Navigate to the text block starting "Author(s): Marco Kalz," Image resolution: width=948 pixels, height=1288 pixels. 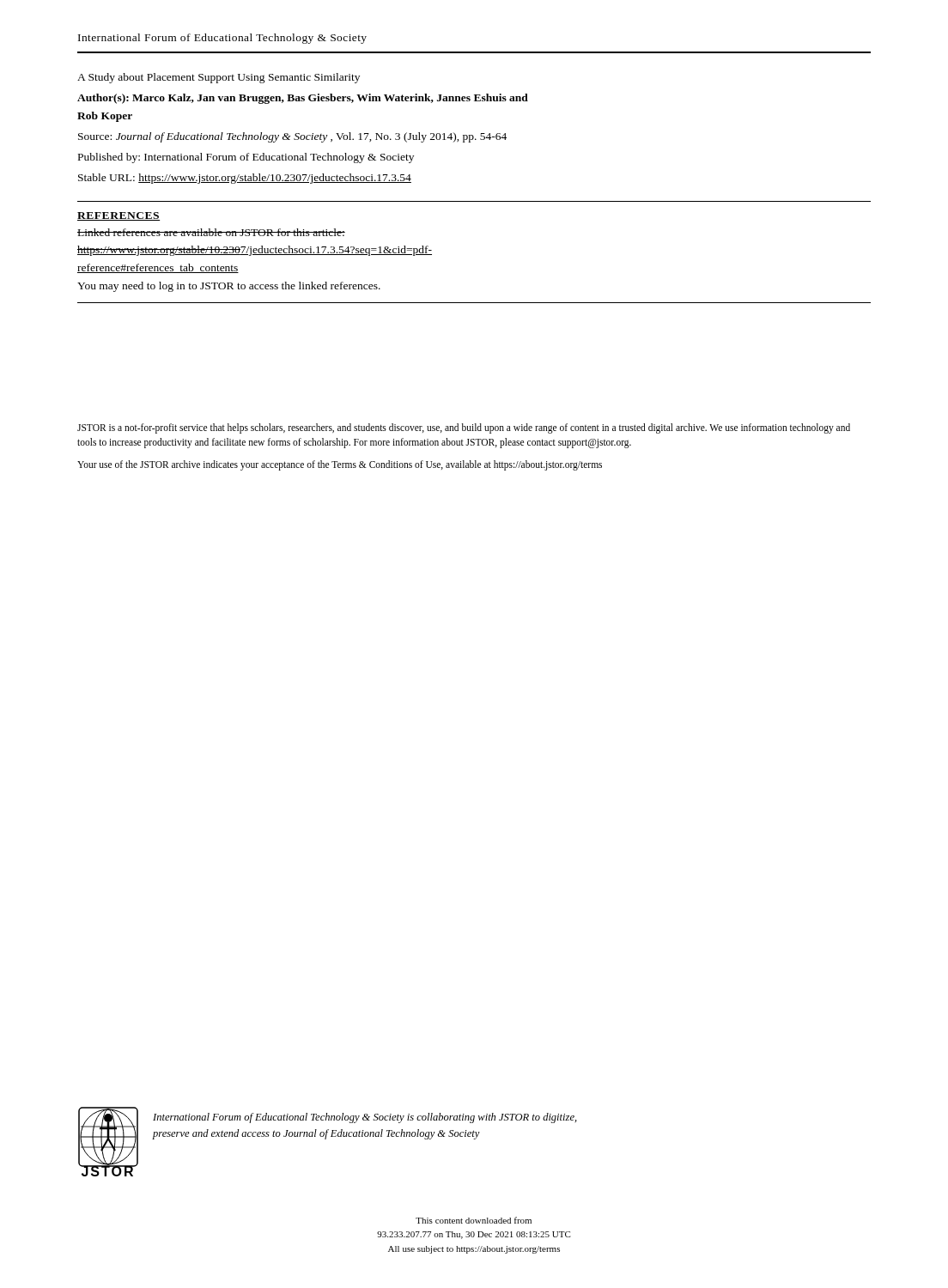[x=303, y=106]
